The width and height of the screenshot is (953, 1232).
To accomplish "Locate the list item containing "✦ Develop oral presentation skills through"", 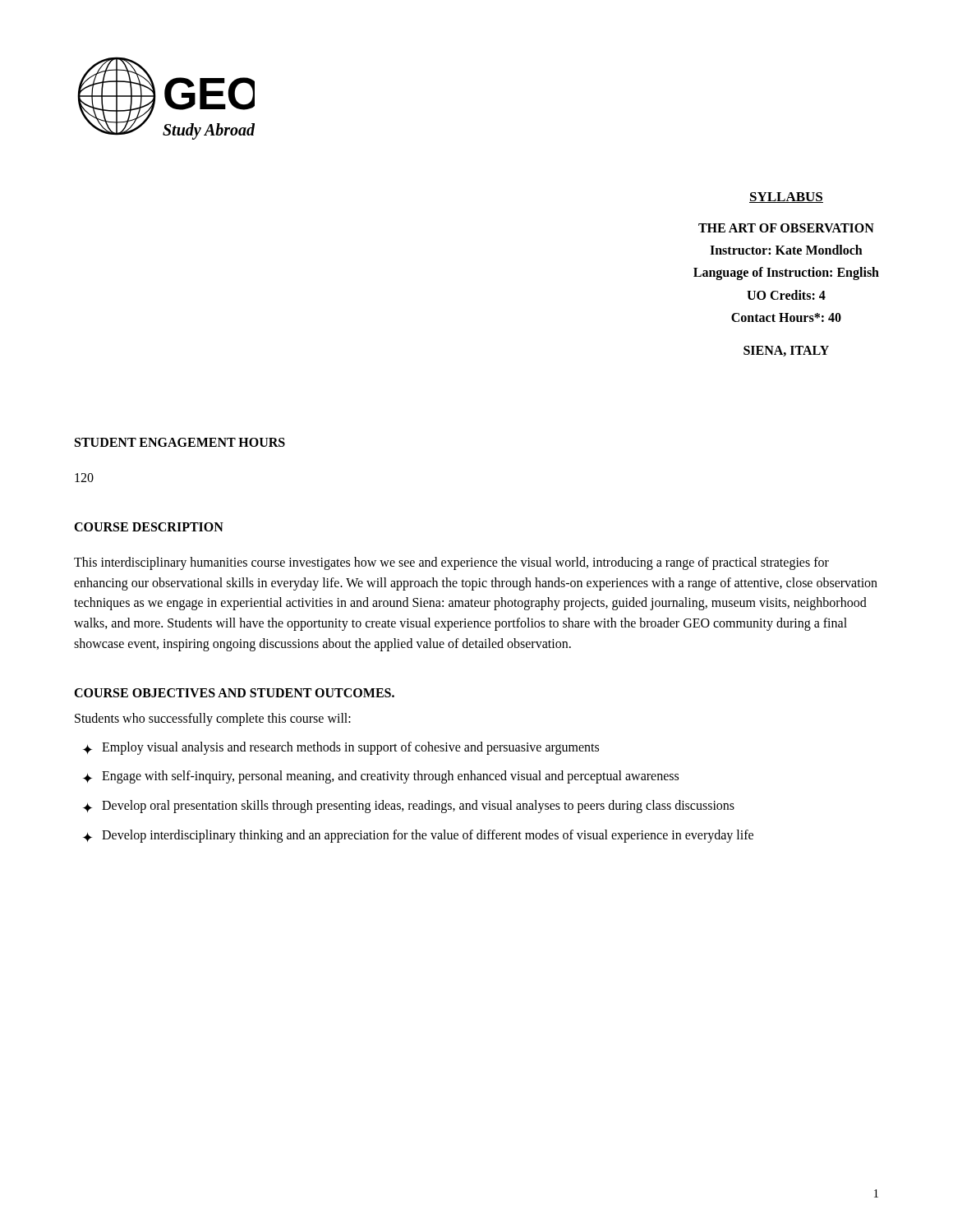I will coord(476,808).
